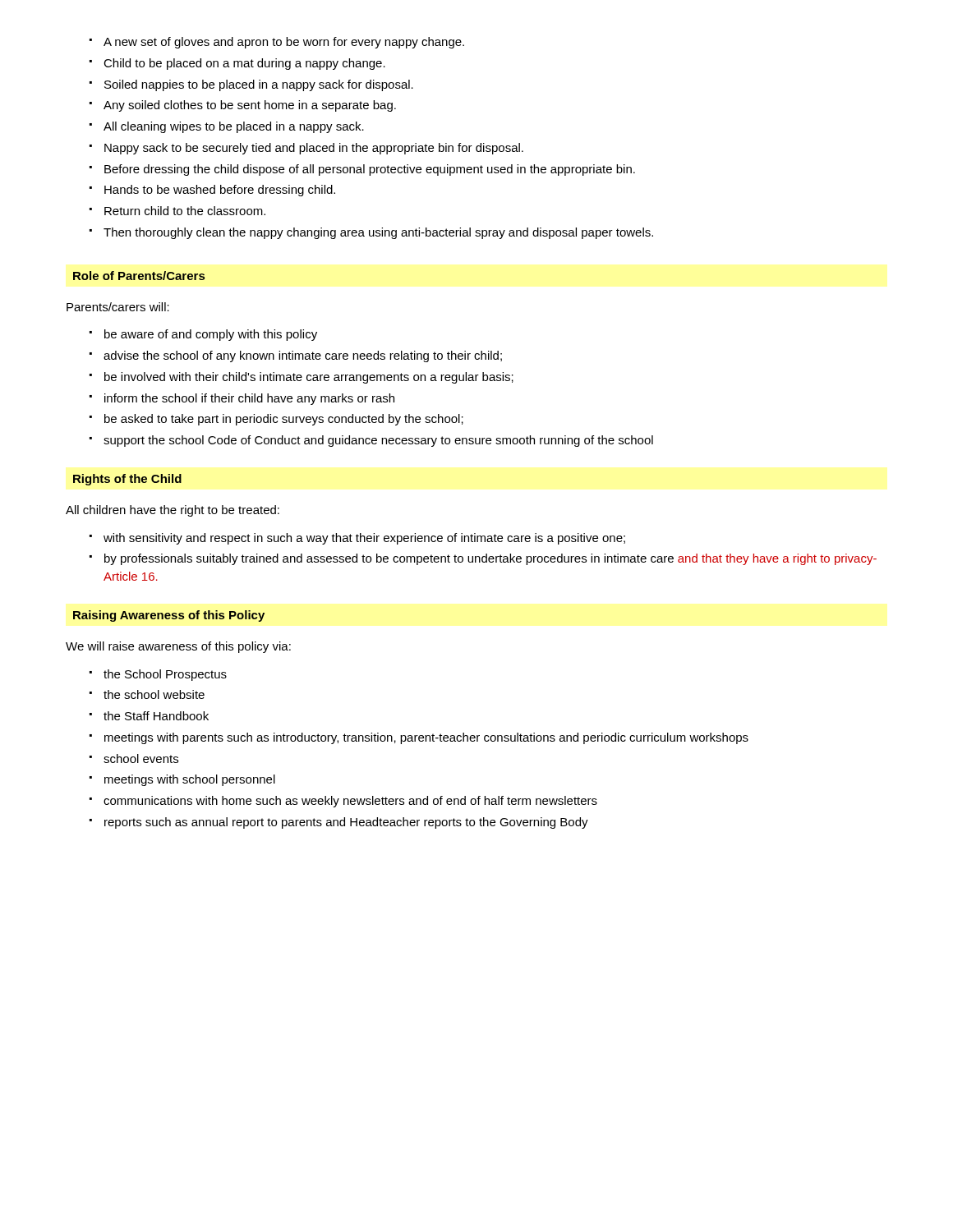Locate the block of text that opens with "inform the school if their child have"

[x=242, y=399]
